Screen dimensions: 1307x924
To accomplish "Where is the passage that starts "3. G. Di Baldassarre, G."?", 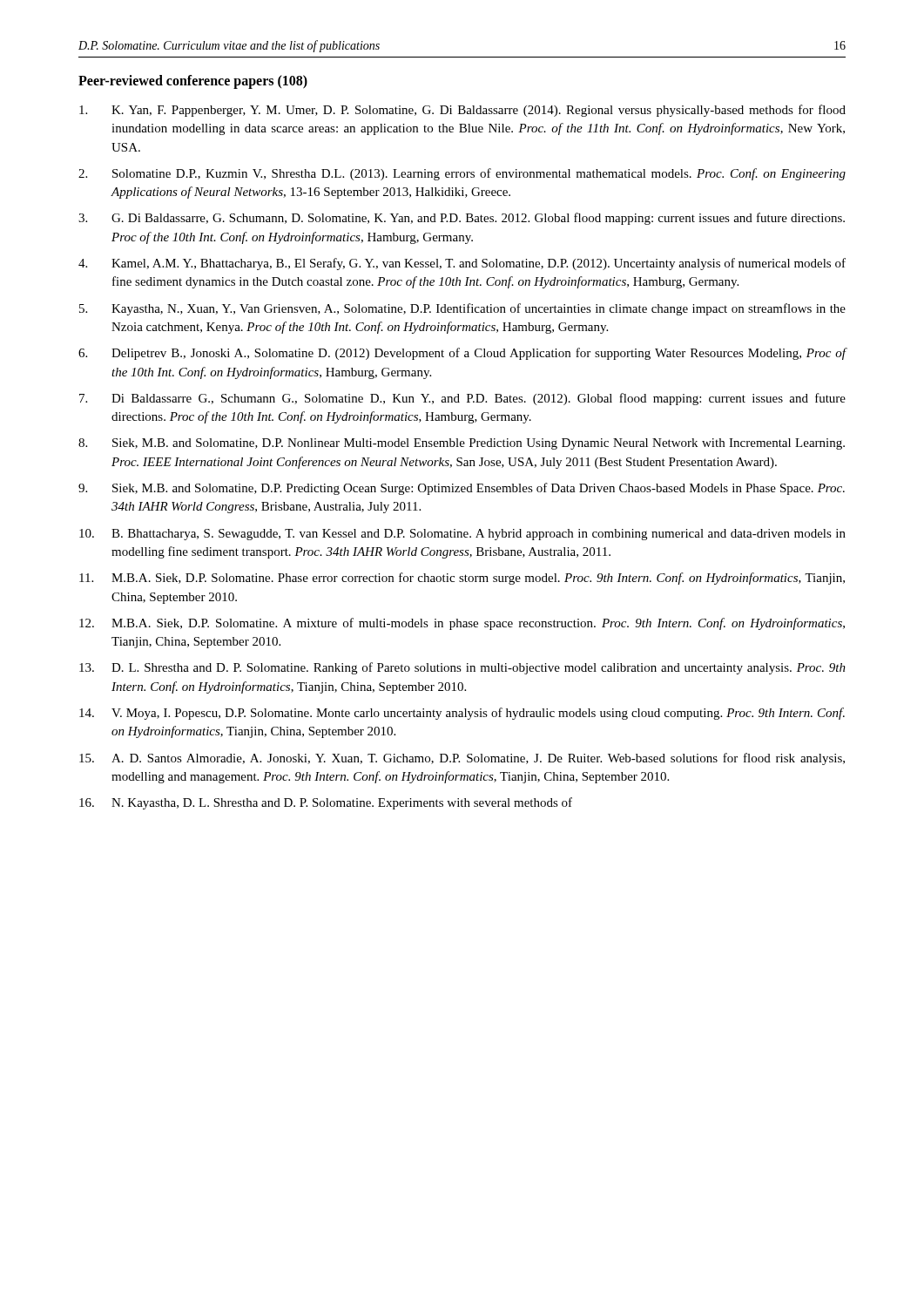I will [462, 228].
